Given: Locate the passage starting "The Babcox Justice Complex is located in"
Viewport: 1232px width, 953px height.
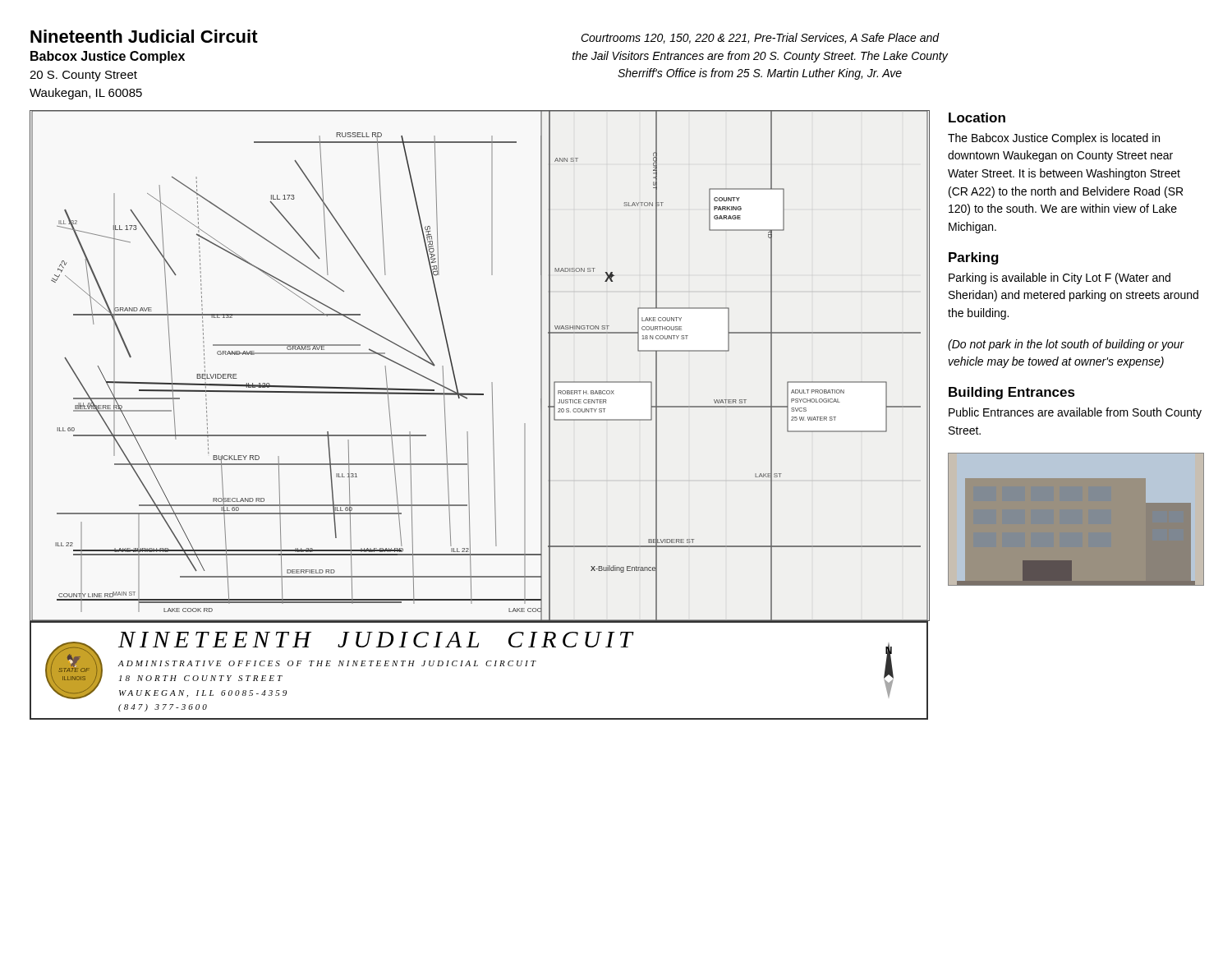Looking at the screenshot, I should [1075, 183].
